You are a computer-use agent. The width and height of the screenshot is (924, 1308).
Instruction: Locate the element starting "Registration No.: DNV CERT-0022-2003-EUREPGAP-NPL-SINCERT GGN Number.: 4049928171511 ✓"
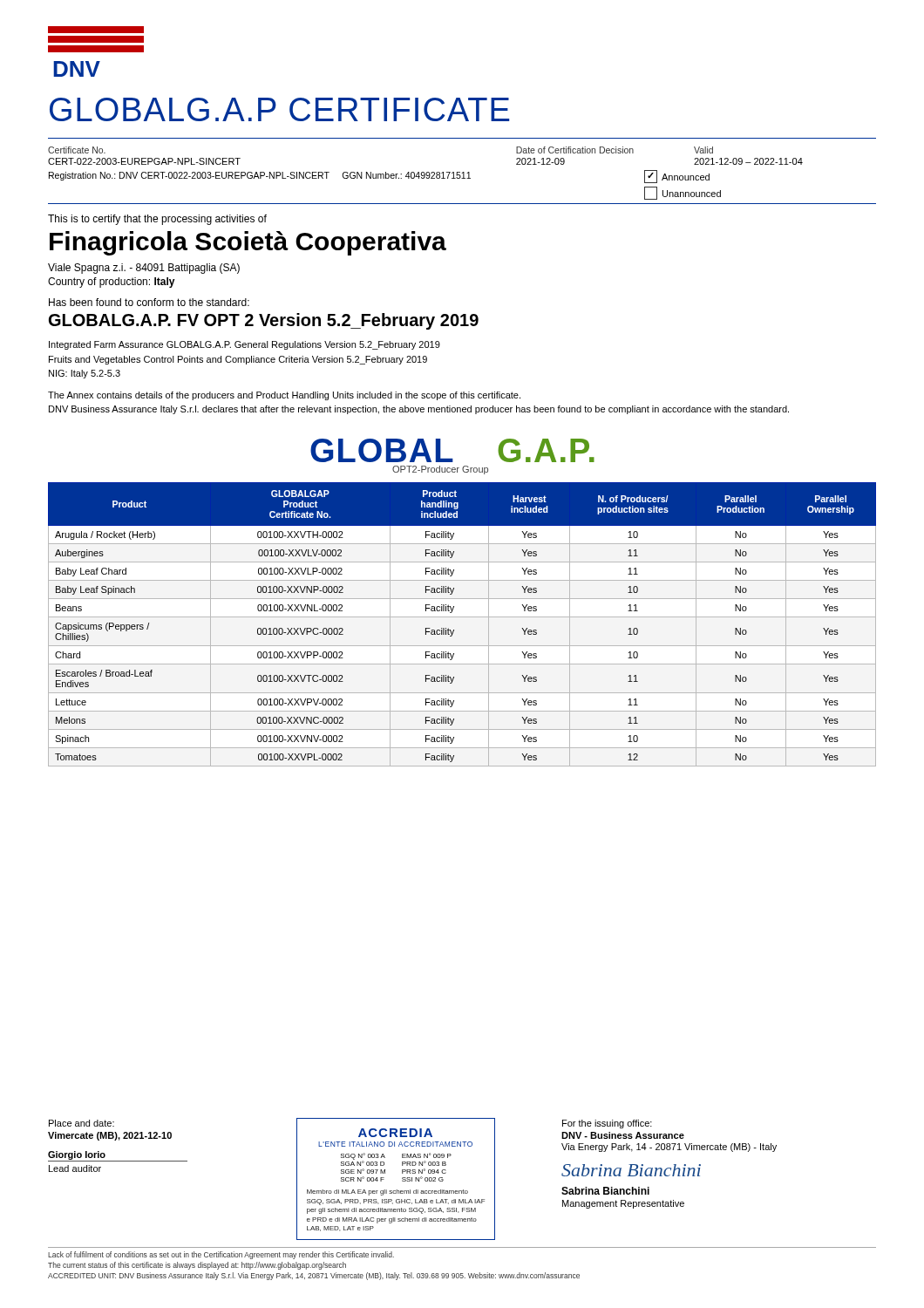[462, 185]
